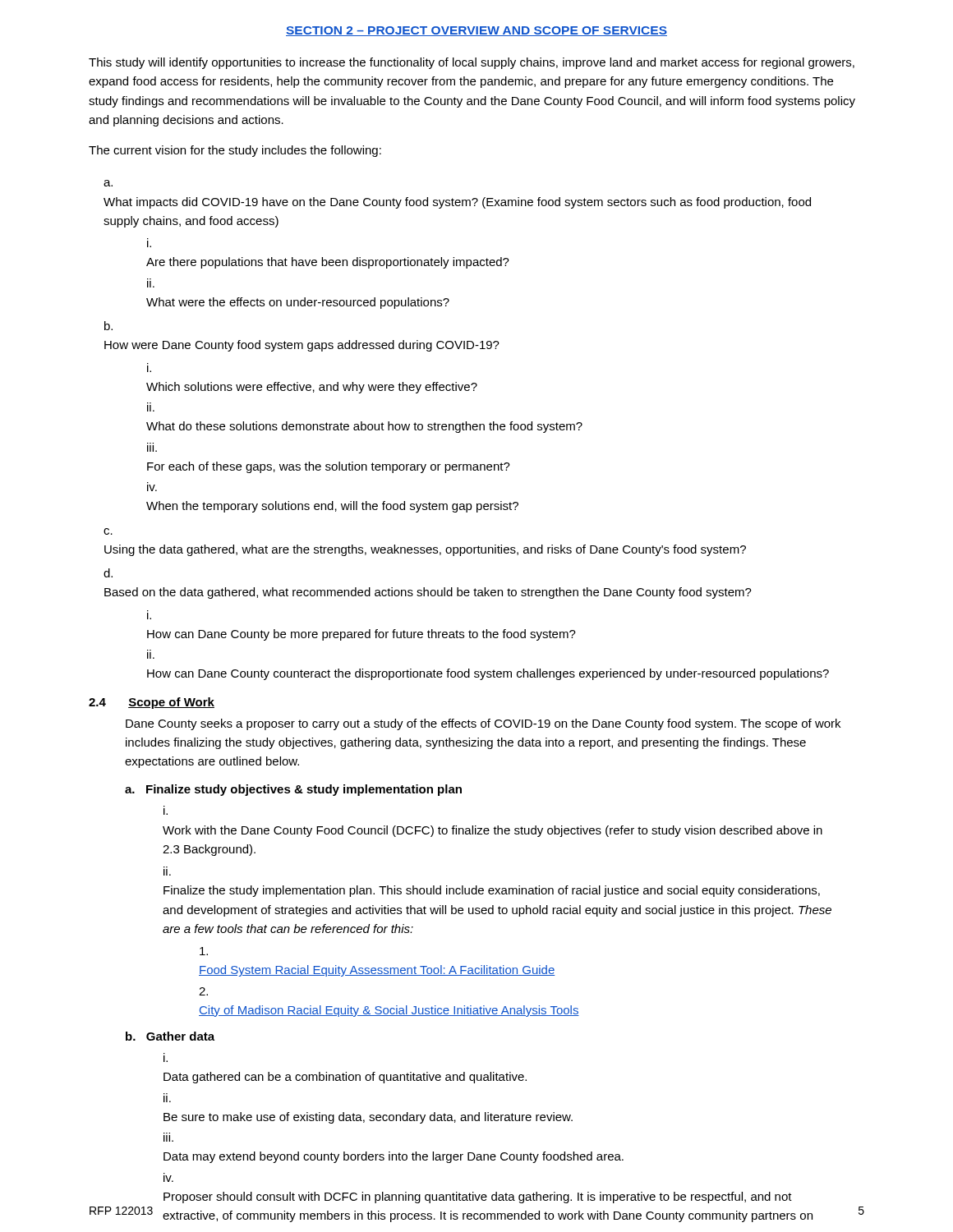Select the section header that reads "SECTION 2 –"
This screenshot has height=1232, width=953.
(476, 30)
